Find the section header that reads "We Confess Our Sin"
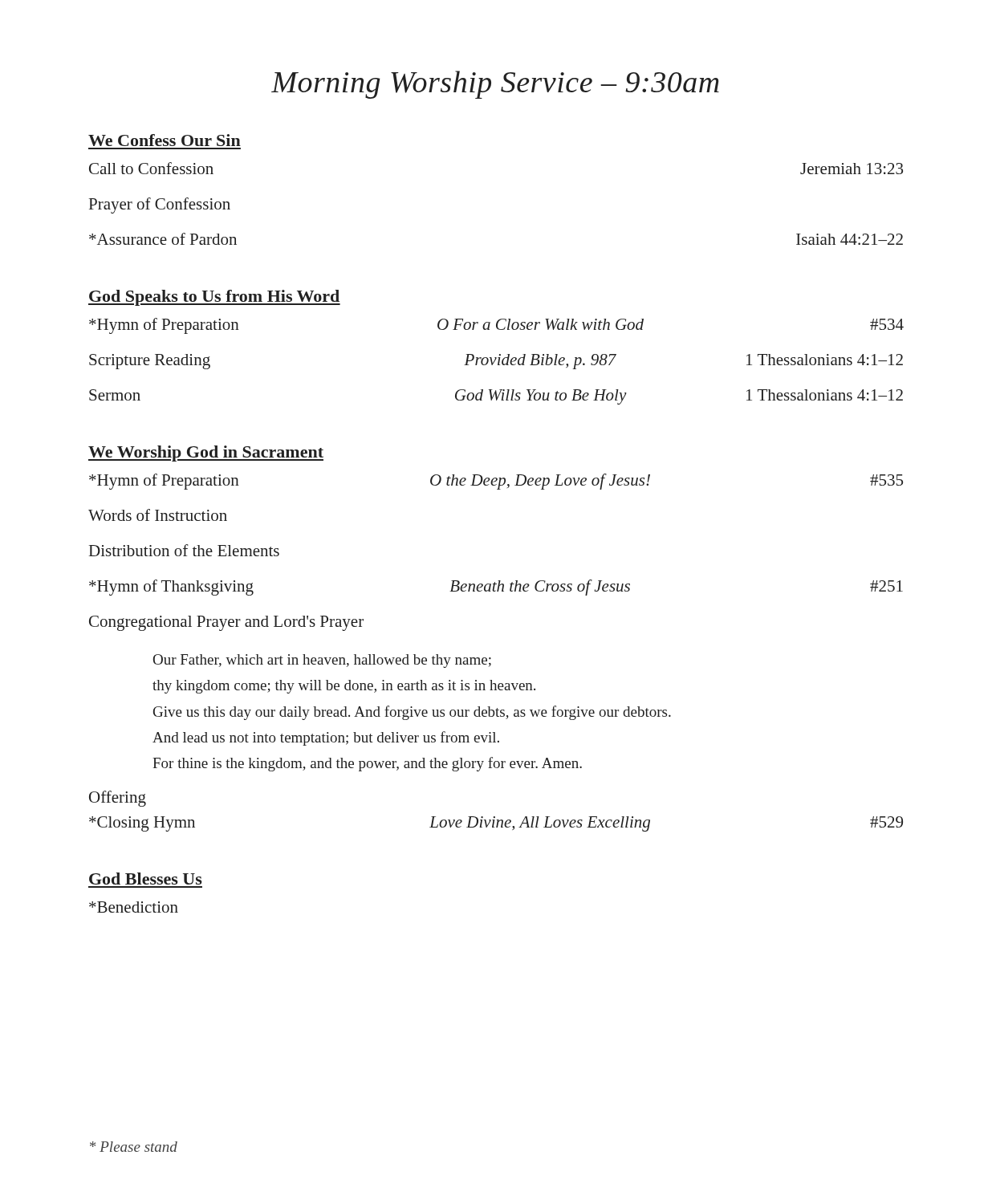Screen dimensions: 1204x992 click(164, 140)
